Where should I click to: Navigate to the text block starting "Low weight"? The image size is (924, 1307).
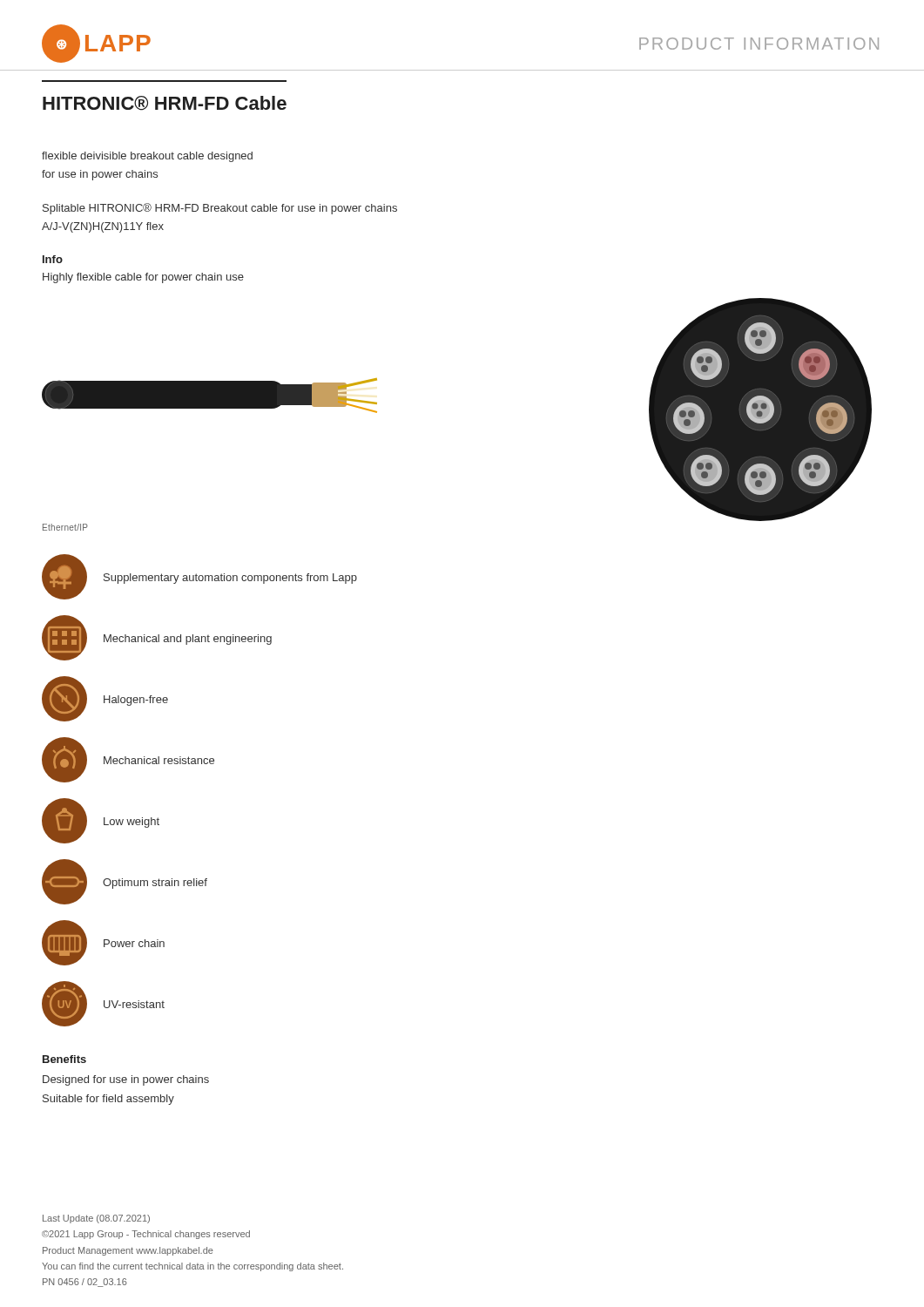(x=101, y=821)
